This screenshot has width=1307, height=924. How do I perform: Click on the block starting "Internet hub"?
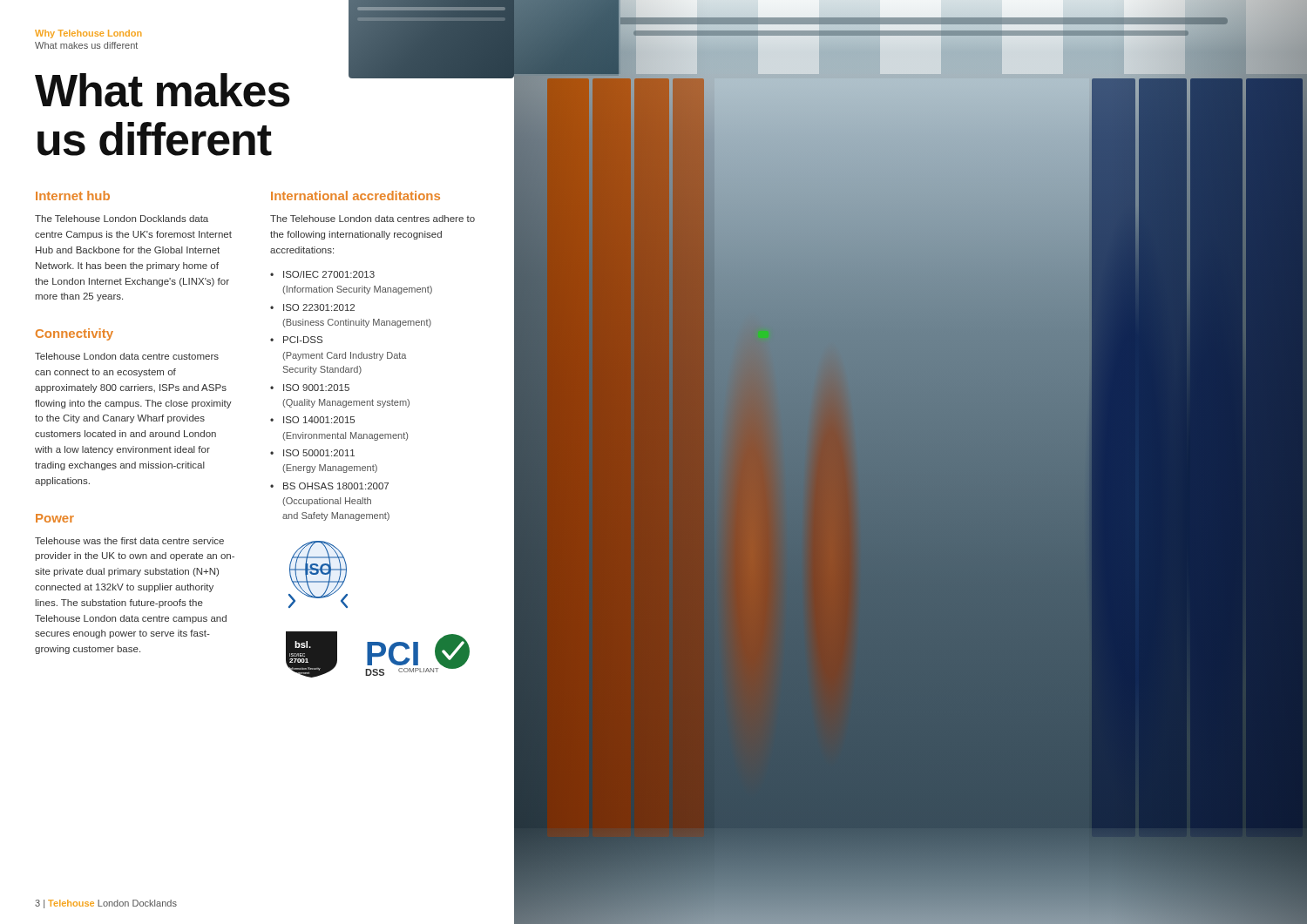point(73,196)
